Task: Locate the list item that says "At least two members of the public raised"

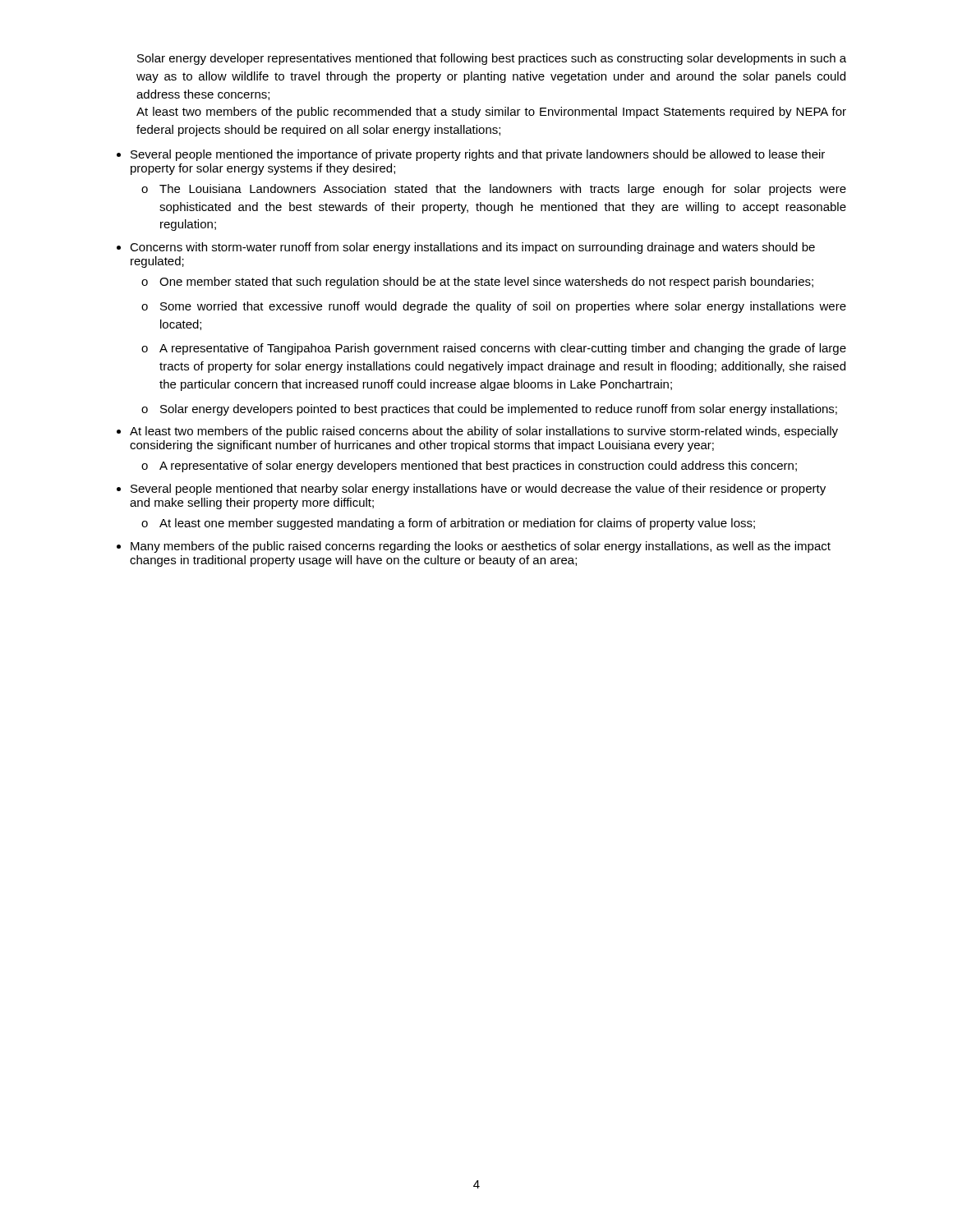Action: (x=488, y=449)
